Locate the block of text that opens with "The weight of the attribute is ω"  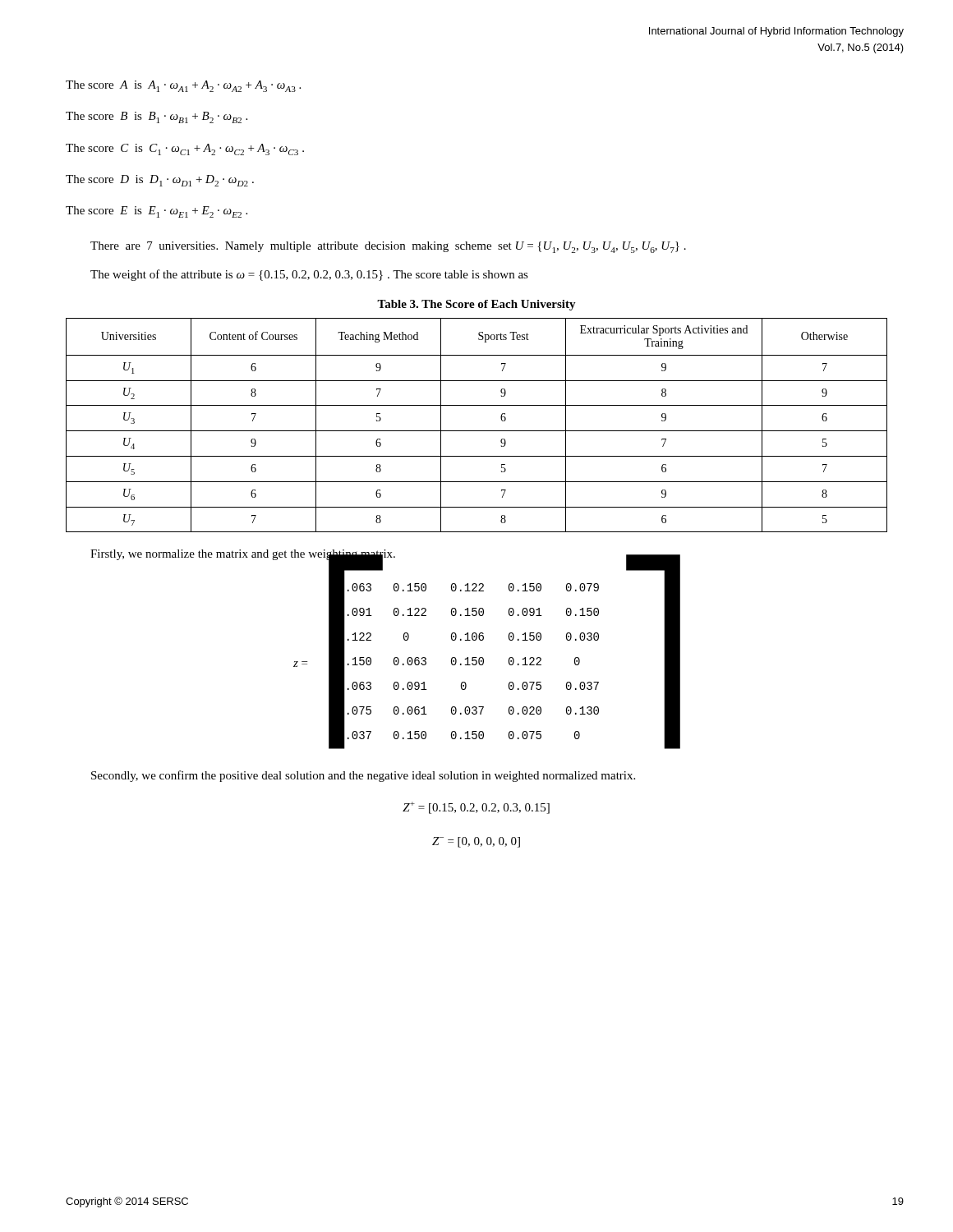[x=309, y=275]
